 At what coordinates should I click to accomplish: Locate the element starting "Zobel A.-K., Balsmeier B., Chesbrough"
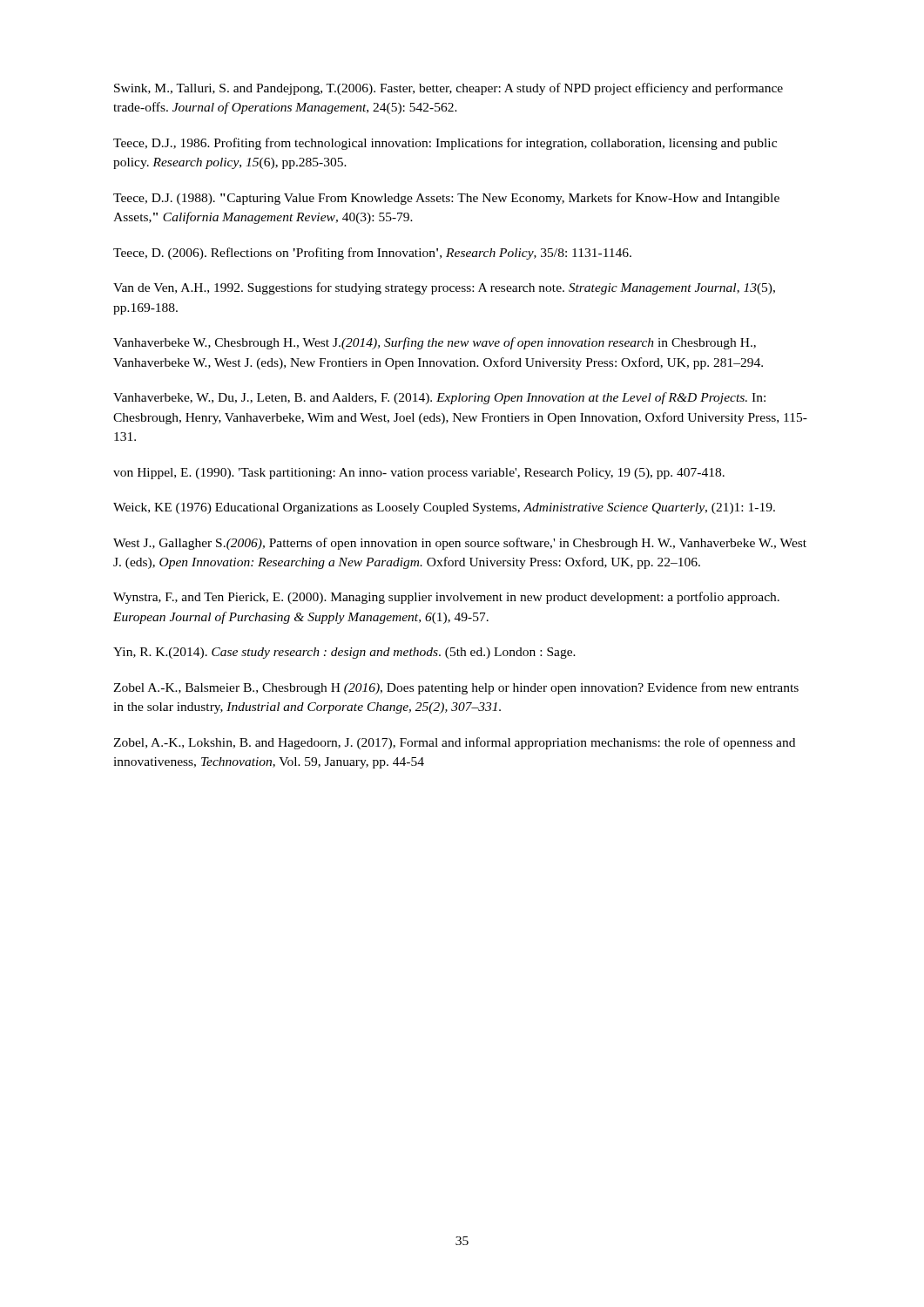[456, 697]
